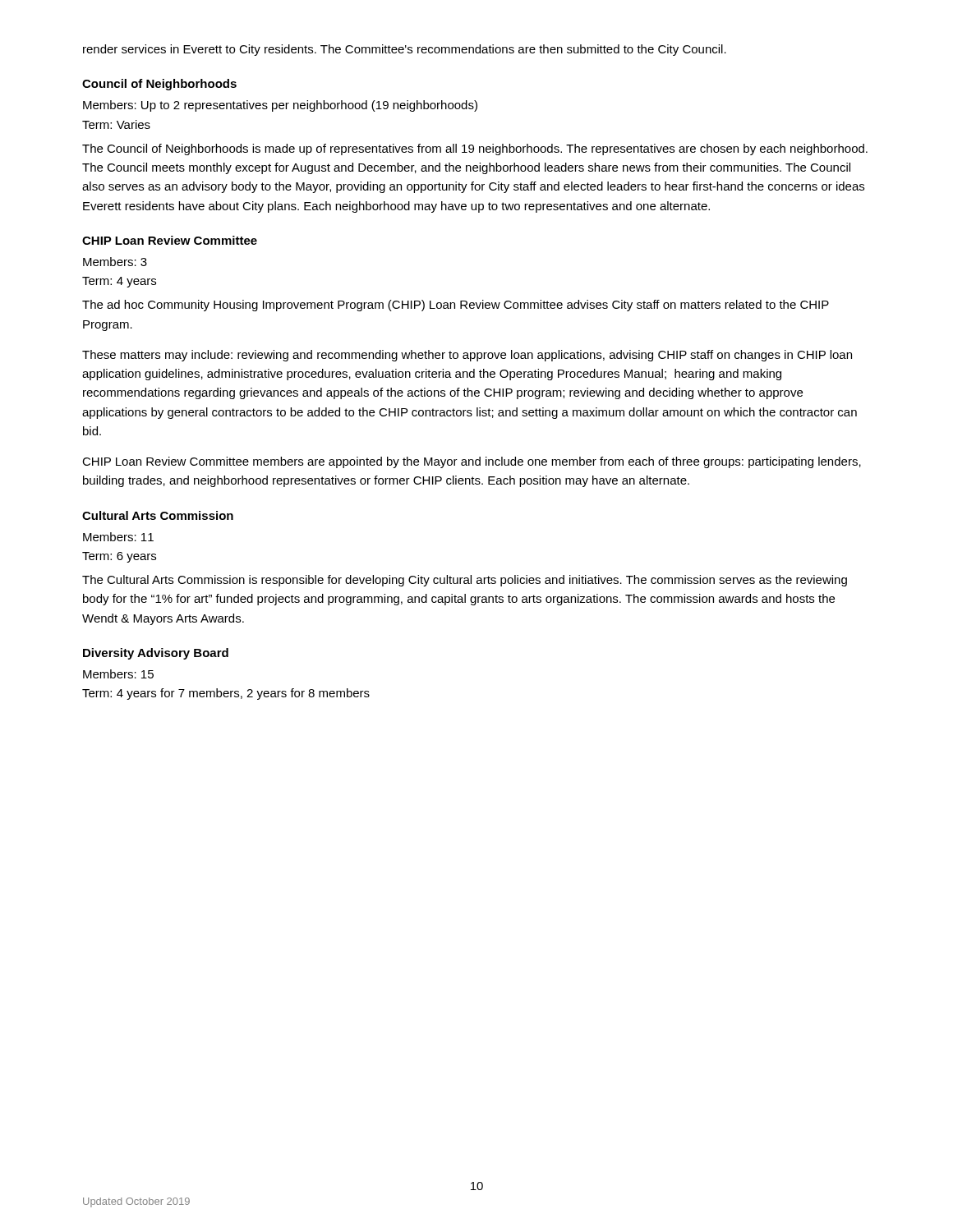Point to the block beginning "Members: Up to 2 representatives per neighborhood (19"
This screenshot has height=1232, width=953.
(280, 105)
